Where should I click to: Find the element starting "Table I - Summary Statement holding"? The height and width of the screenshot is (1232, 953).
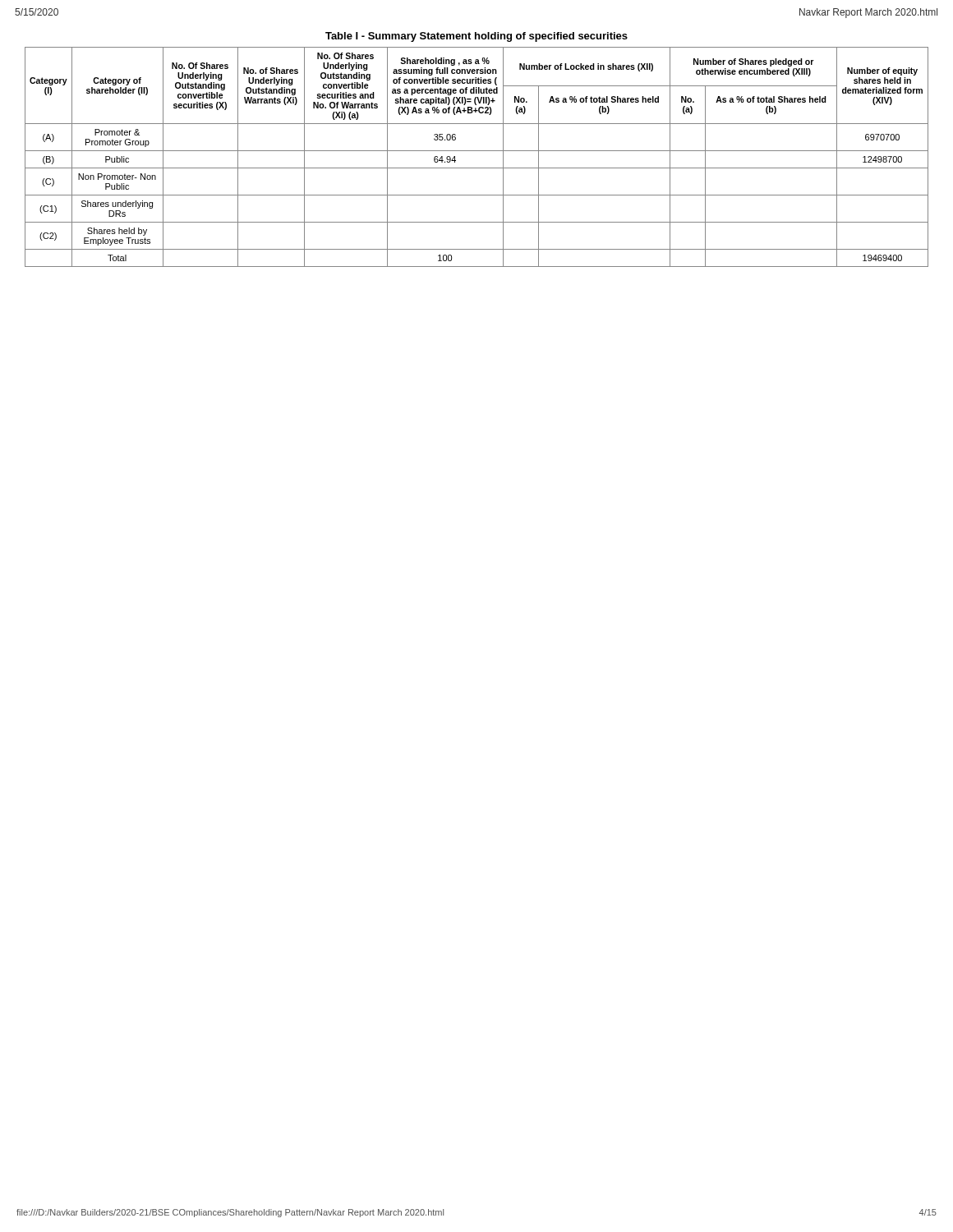(476, 36)
